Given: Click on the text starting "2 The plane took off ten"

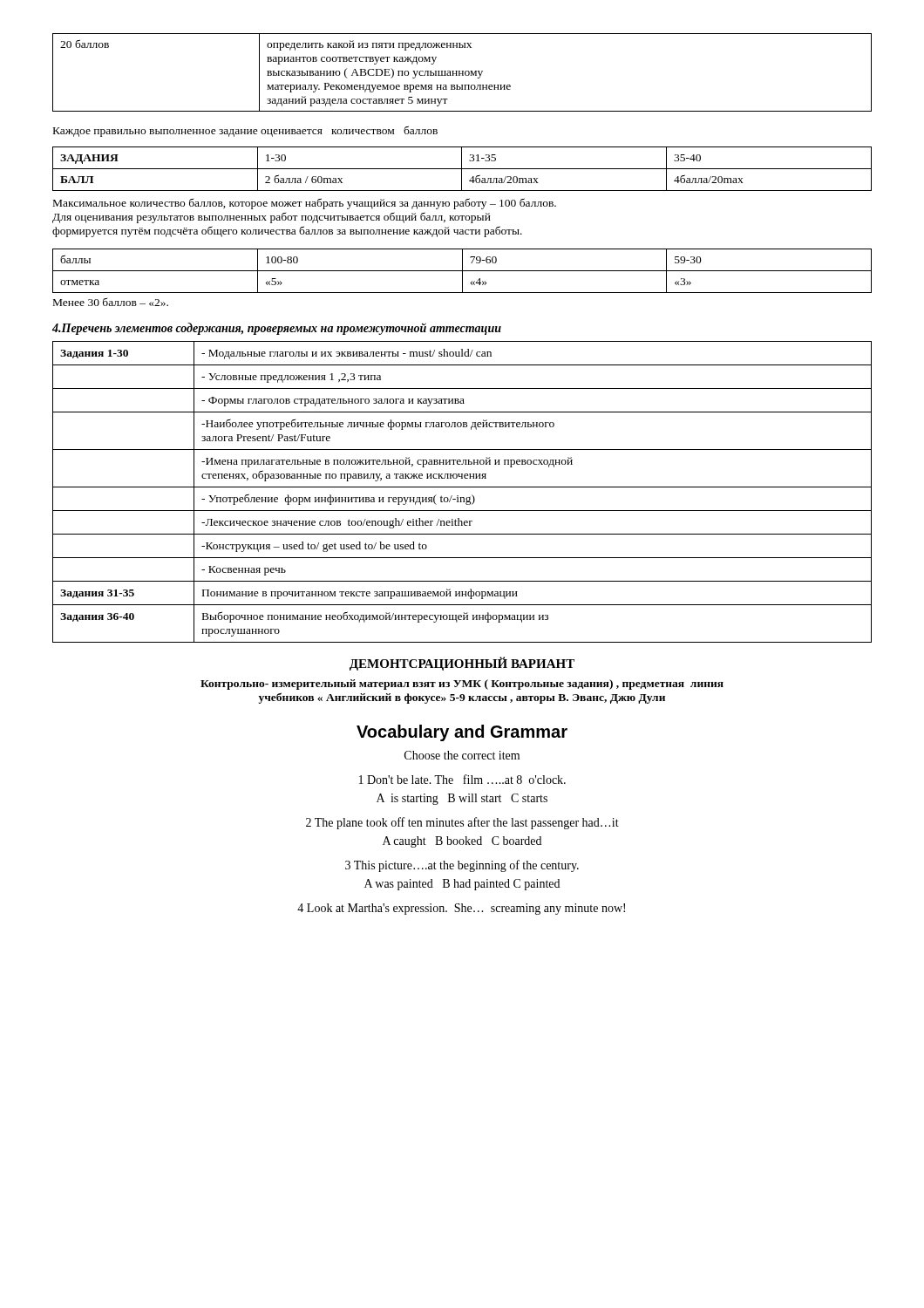Looking at the screenshot, I should pos(462,823).
